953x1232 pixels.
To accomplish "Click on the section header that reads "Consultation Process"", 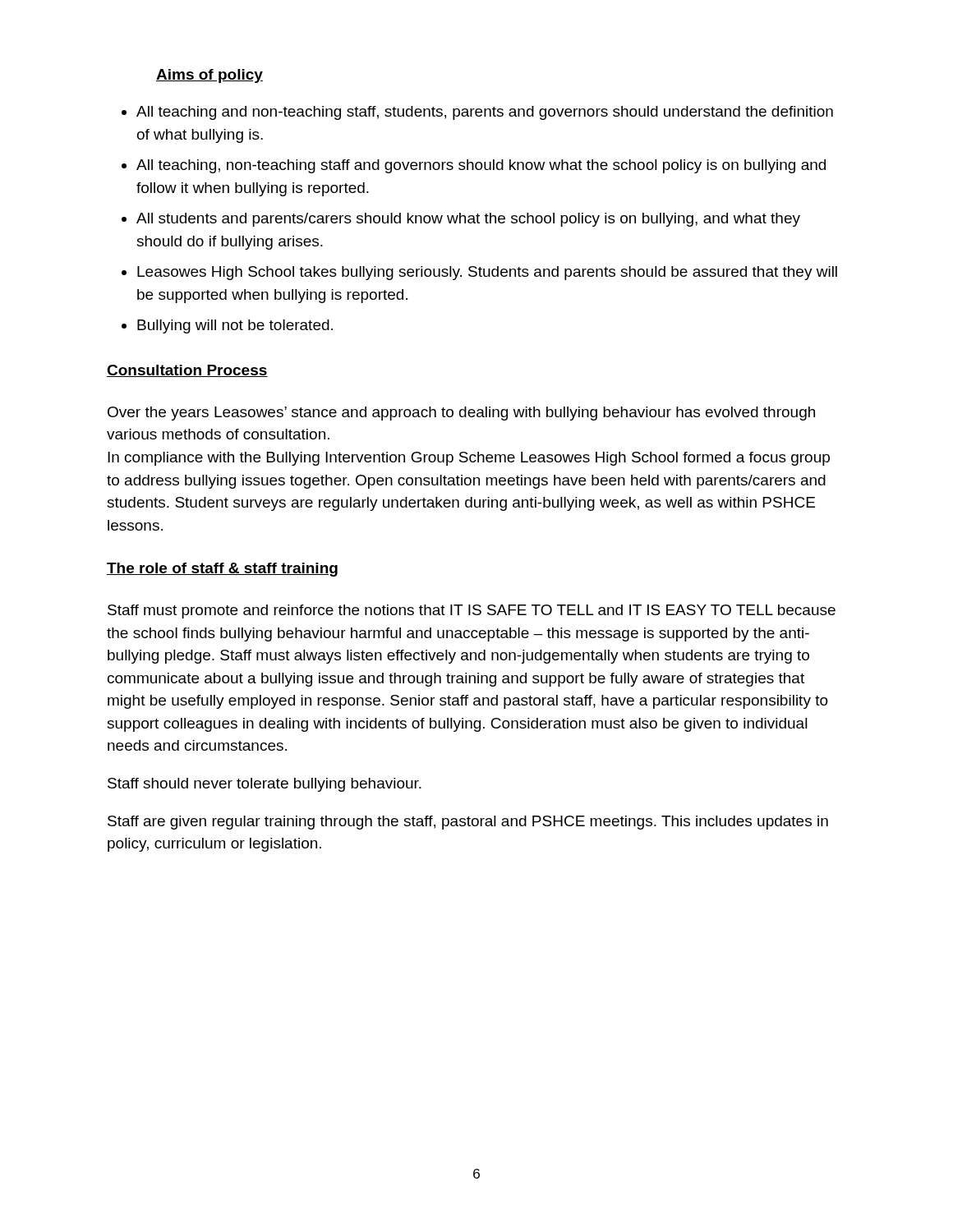I will point(187,370).
